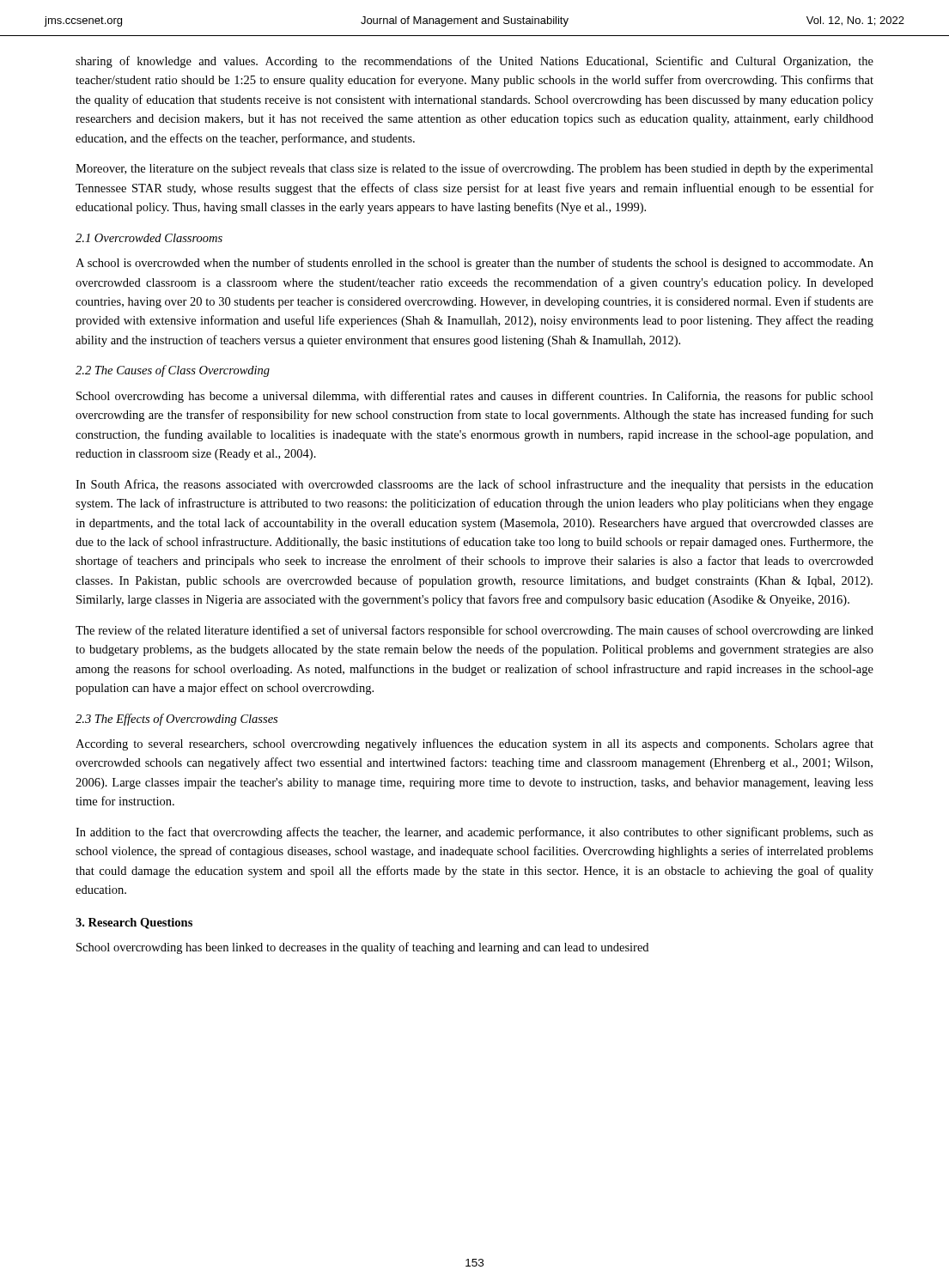Select the text starting "2.1 Overcrowded Classrooms"
The height and width of the screenshot is (1288, 949).
[149, 238]
